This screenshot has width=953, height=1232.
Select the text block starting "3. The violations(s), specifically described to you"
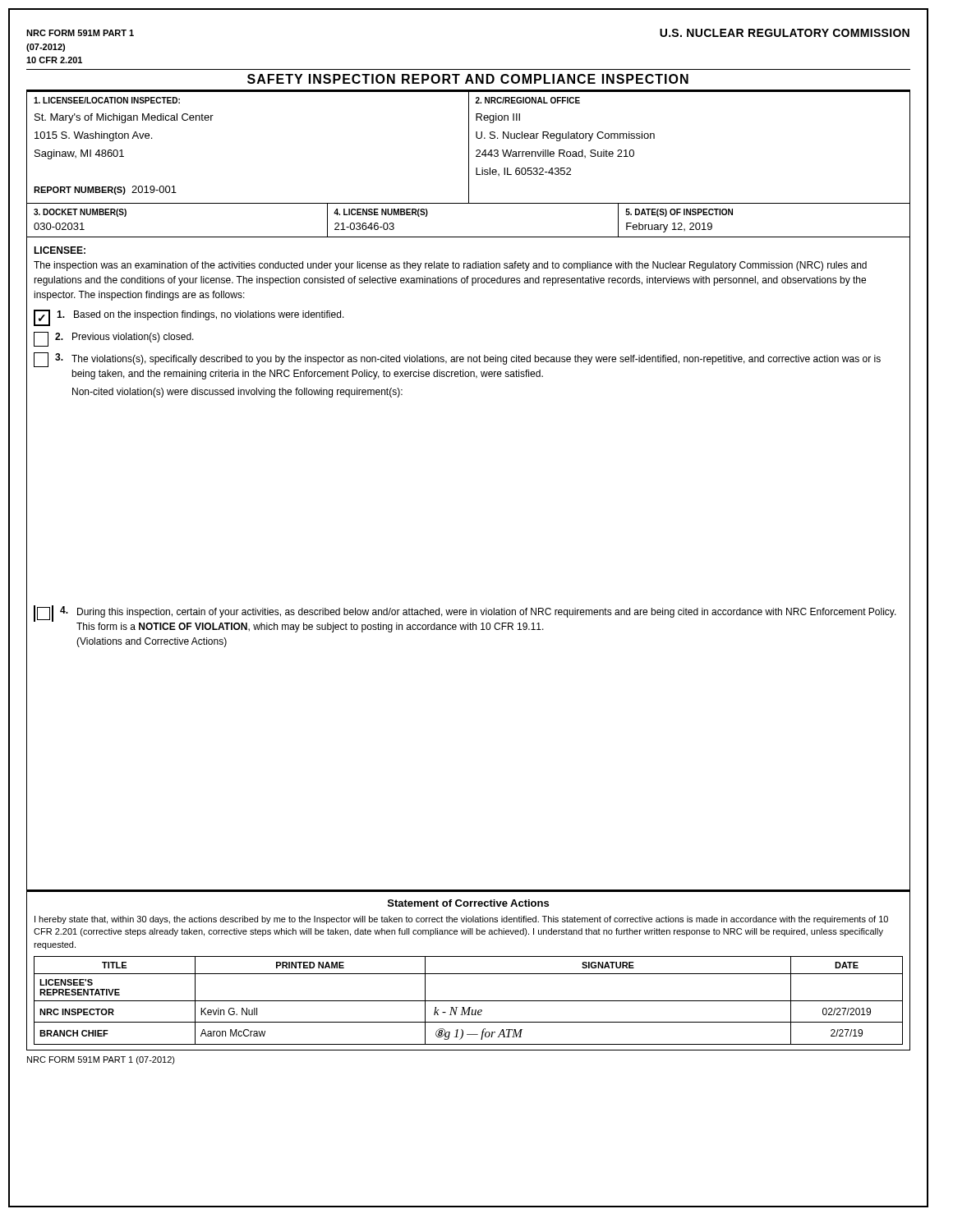coord(468,375)
